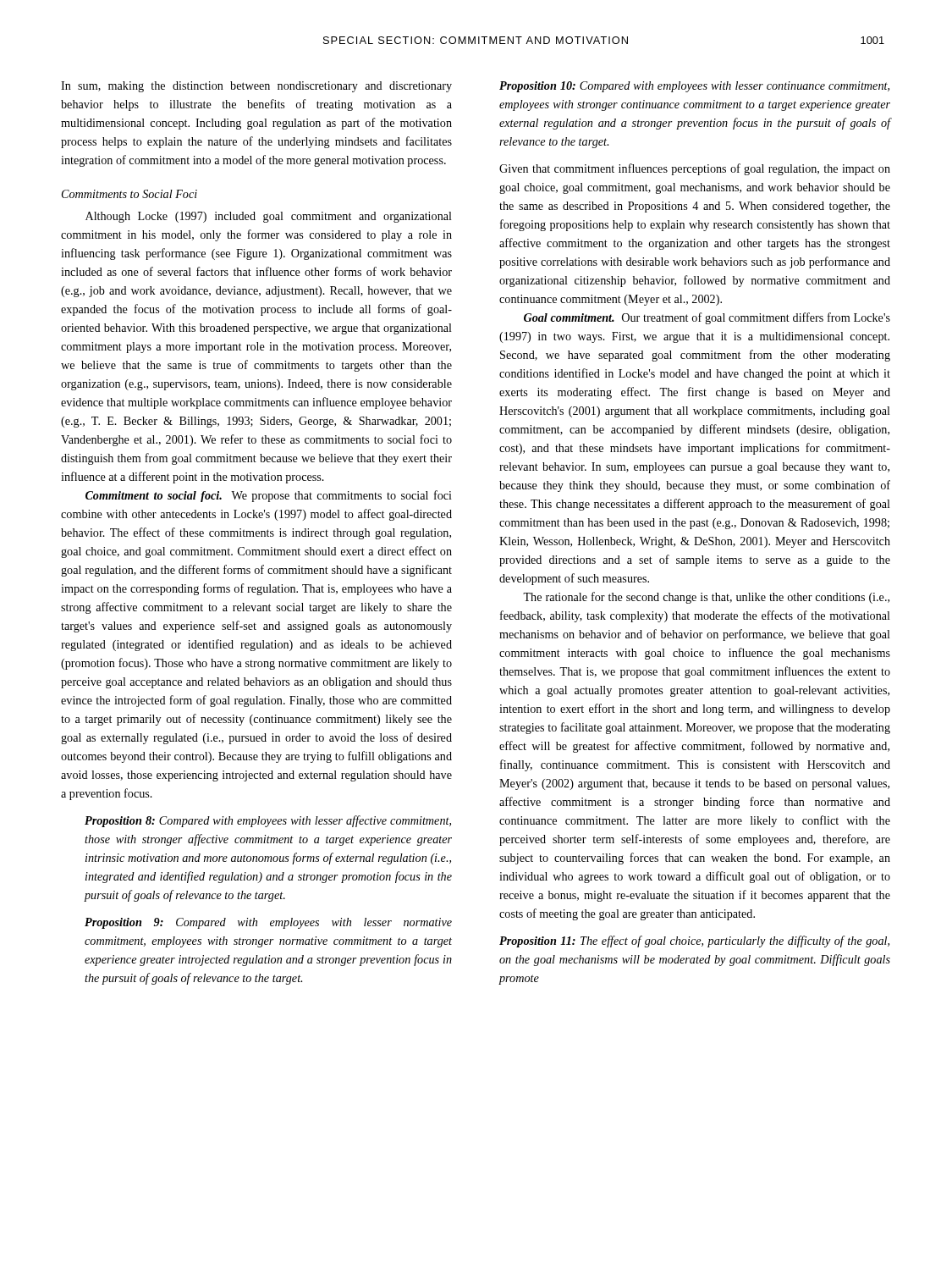Point to the element starting "Proposition 10: Compared with employees with"
Viewport: 952px width, 1270px height.
click(x=695, y=113)
